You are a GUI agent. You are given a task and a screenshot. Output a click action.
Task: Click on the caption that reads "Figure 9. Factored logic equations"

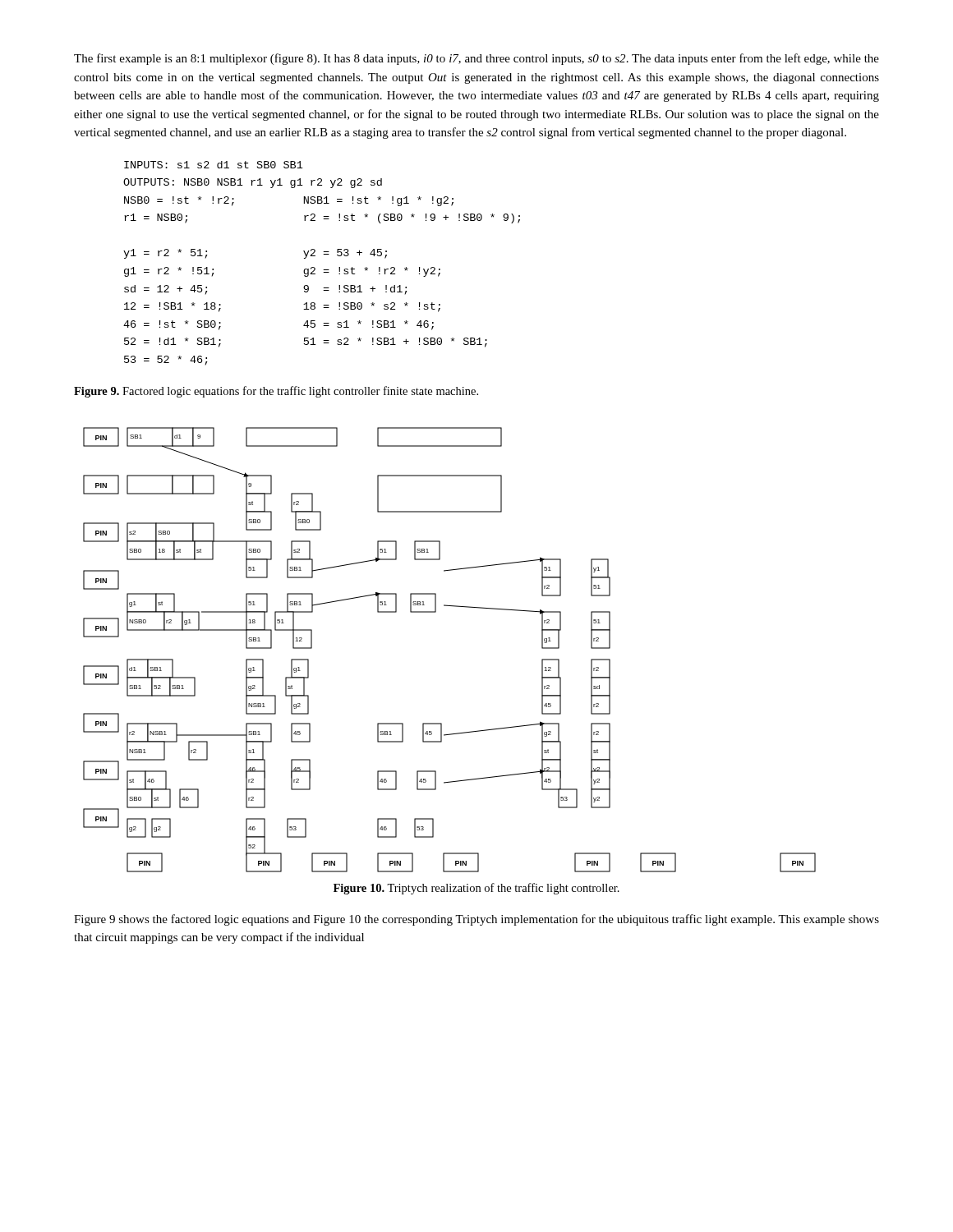(277, 391)
